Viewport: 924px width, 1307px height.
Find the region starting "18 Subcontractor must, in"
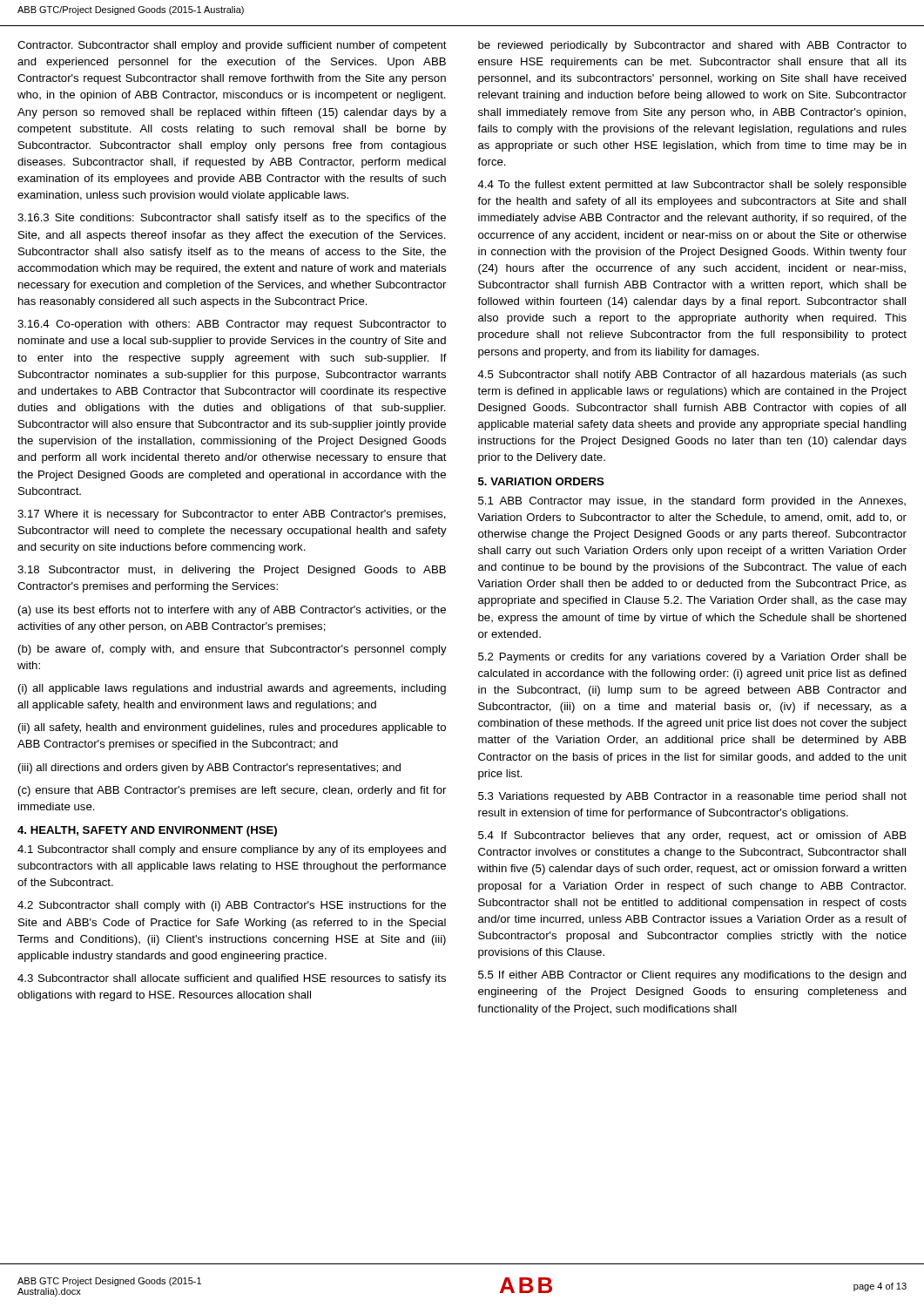click(232, 578)
